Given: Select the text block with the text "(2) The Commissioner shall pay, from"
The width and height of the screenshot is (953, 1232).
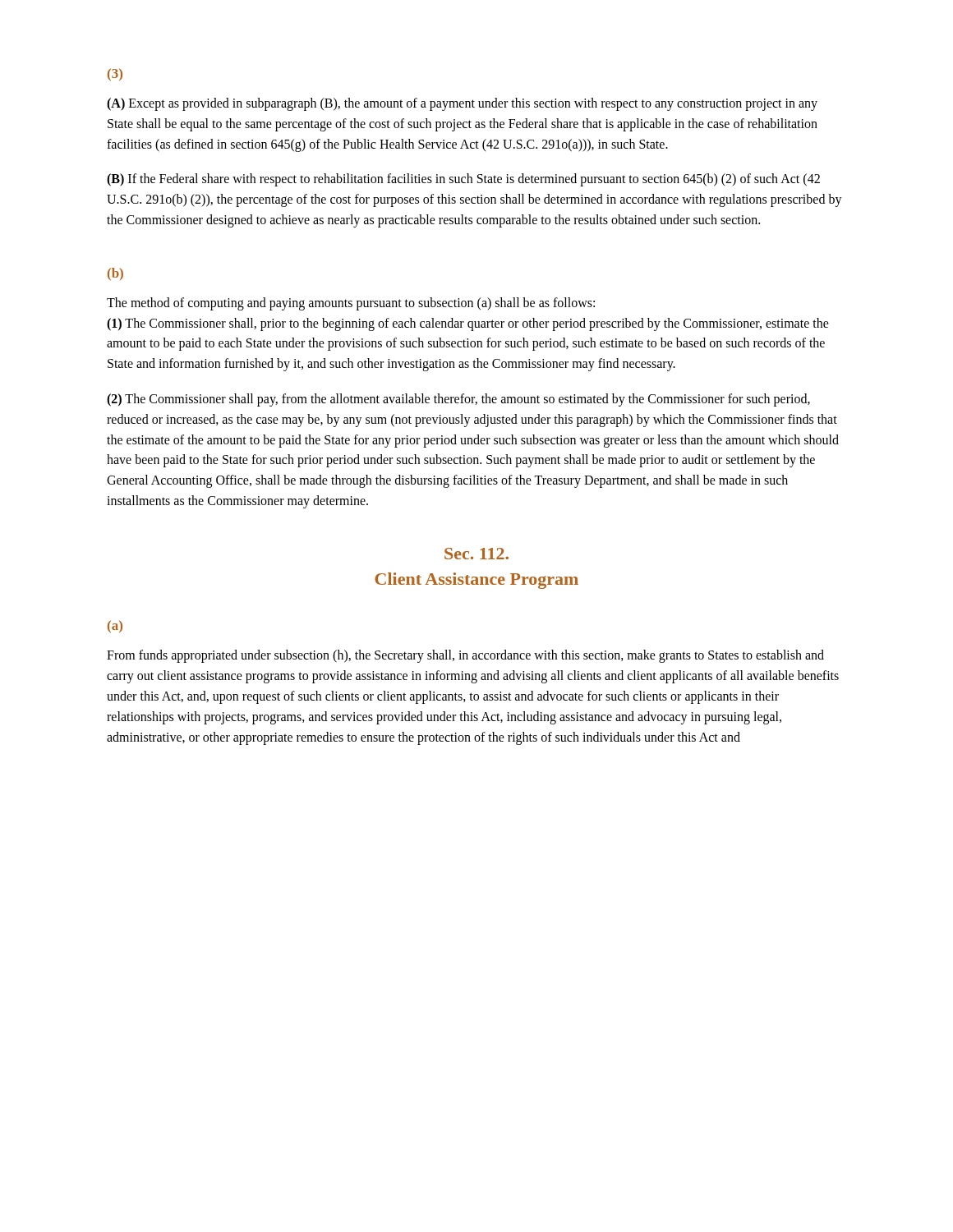Looking at the screenshot, I should click(473, 450).
